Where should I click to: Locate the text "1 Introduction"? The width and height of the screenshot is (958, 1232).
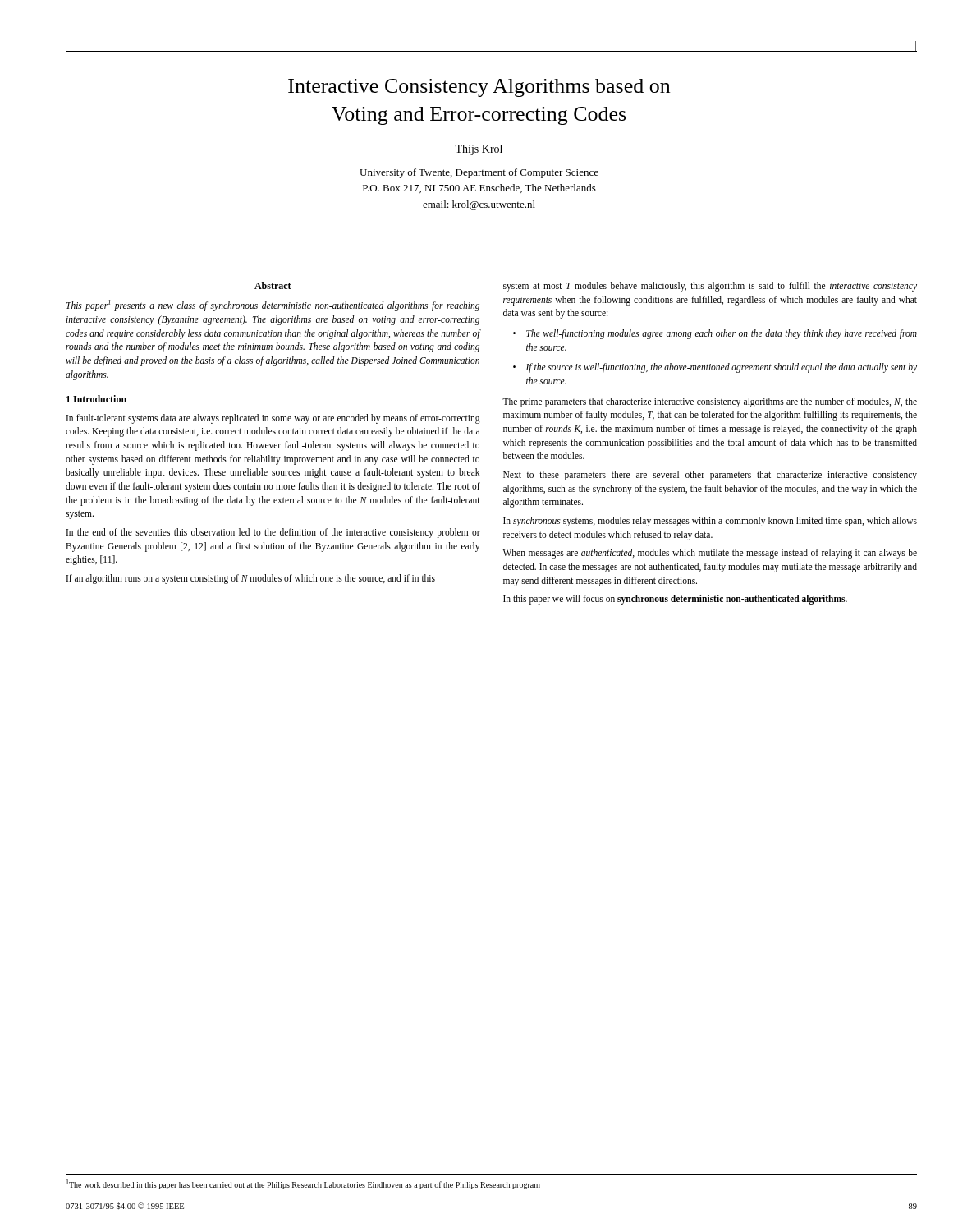pos(96,399)
